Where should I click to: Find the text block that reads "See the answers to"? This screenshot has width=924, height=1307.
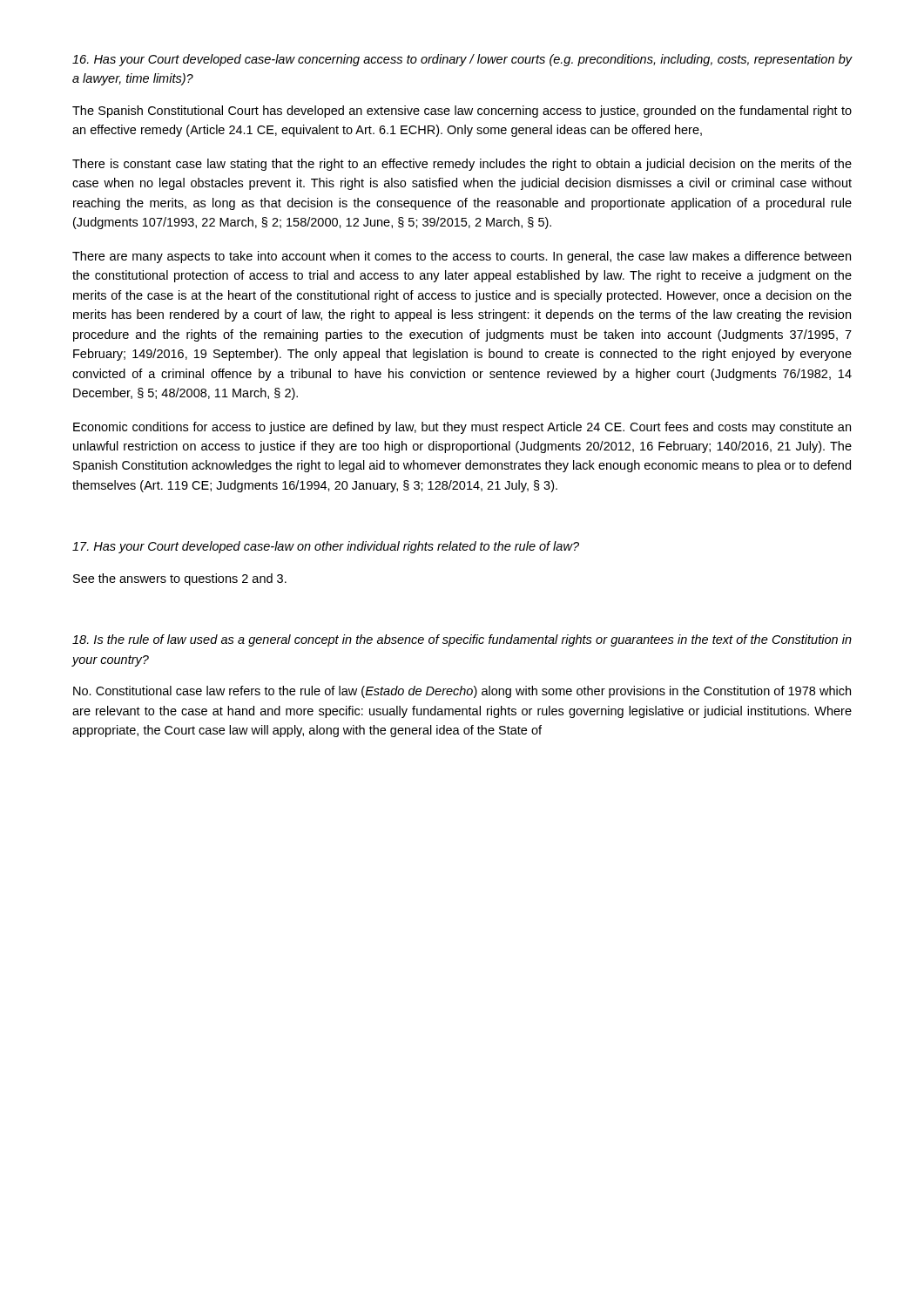coord(180,578)
